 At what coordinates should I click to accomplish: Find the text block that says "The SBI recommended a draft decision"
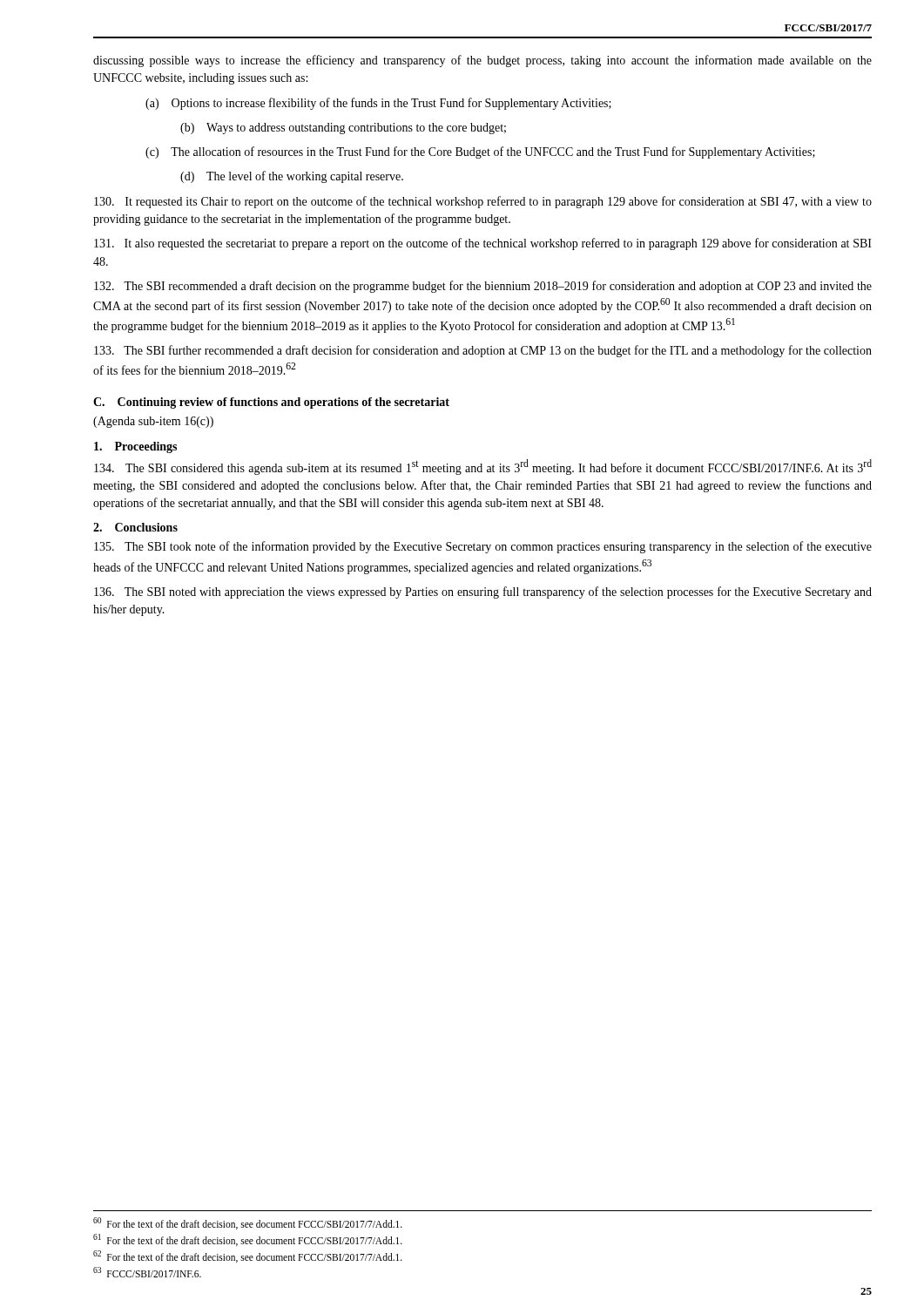click(x=482, y=306)
